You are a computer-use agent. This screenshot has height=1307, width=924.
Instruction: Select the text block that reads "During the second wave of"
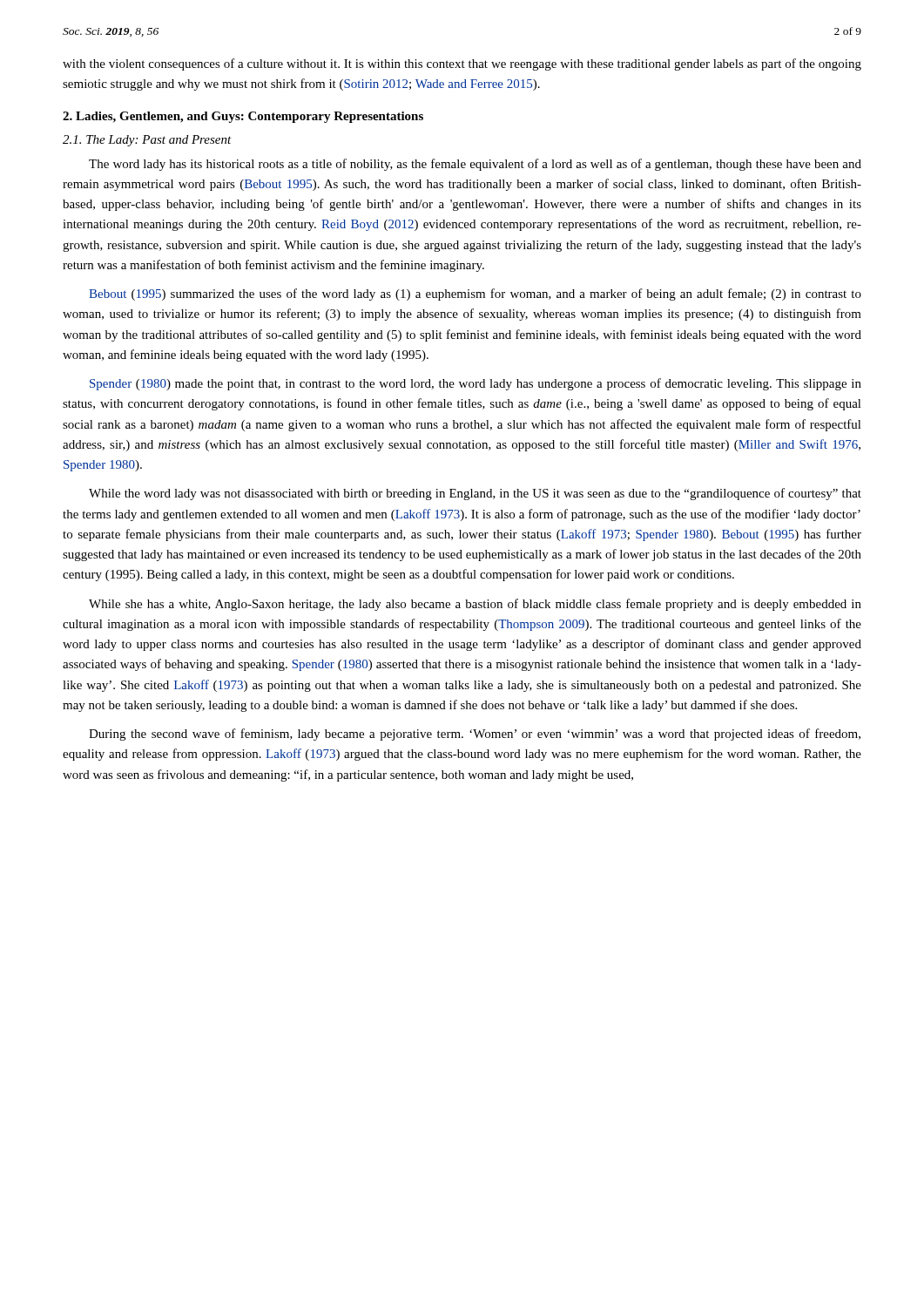(462, 754)
